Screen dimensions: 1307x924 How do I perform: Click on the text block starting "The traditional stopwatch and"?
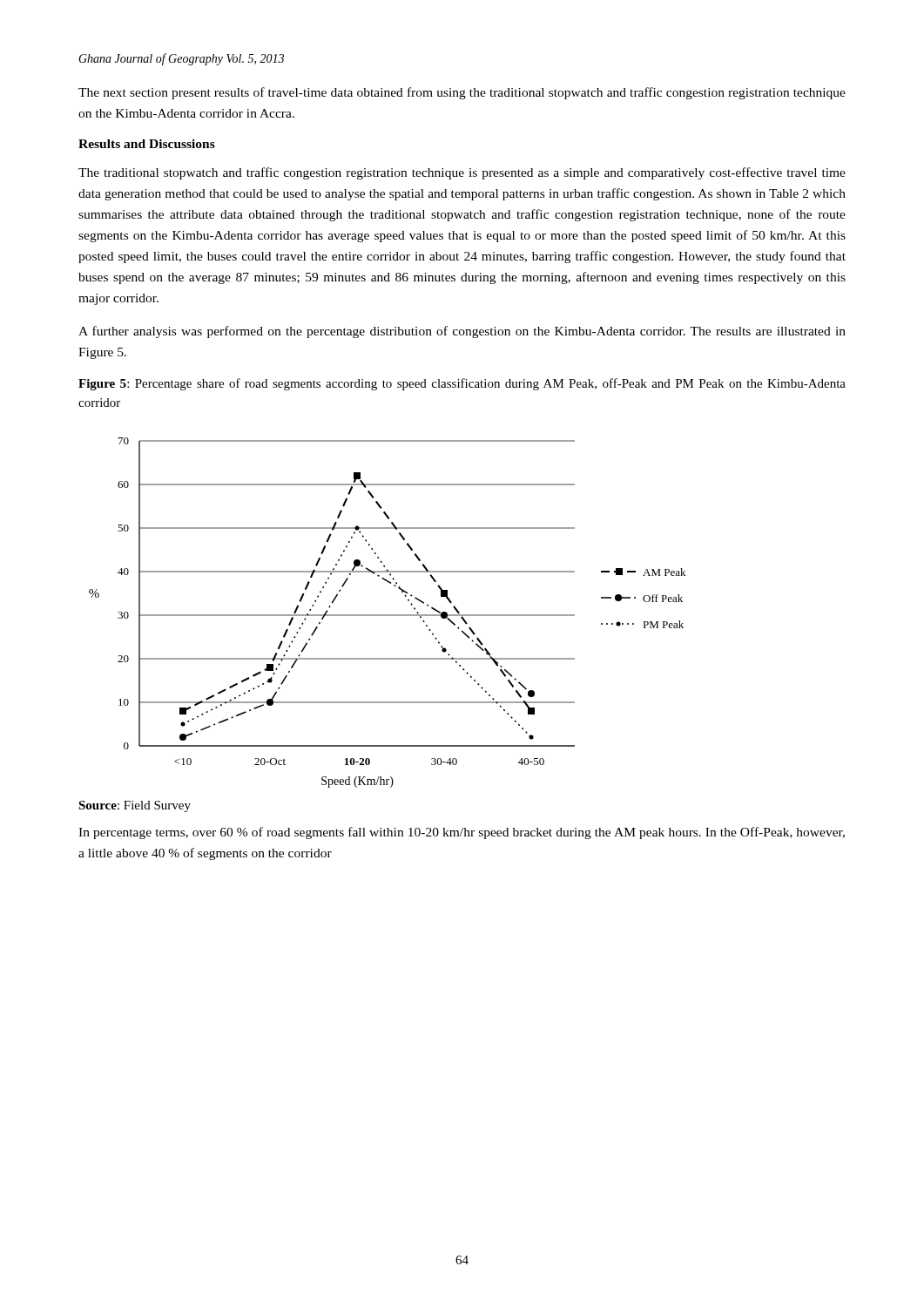click(462, 235)
